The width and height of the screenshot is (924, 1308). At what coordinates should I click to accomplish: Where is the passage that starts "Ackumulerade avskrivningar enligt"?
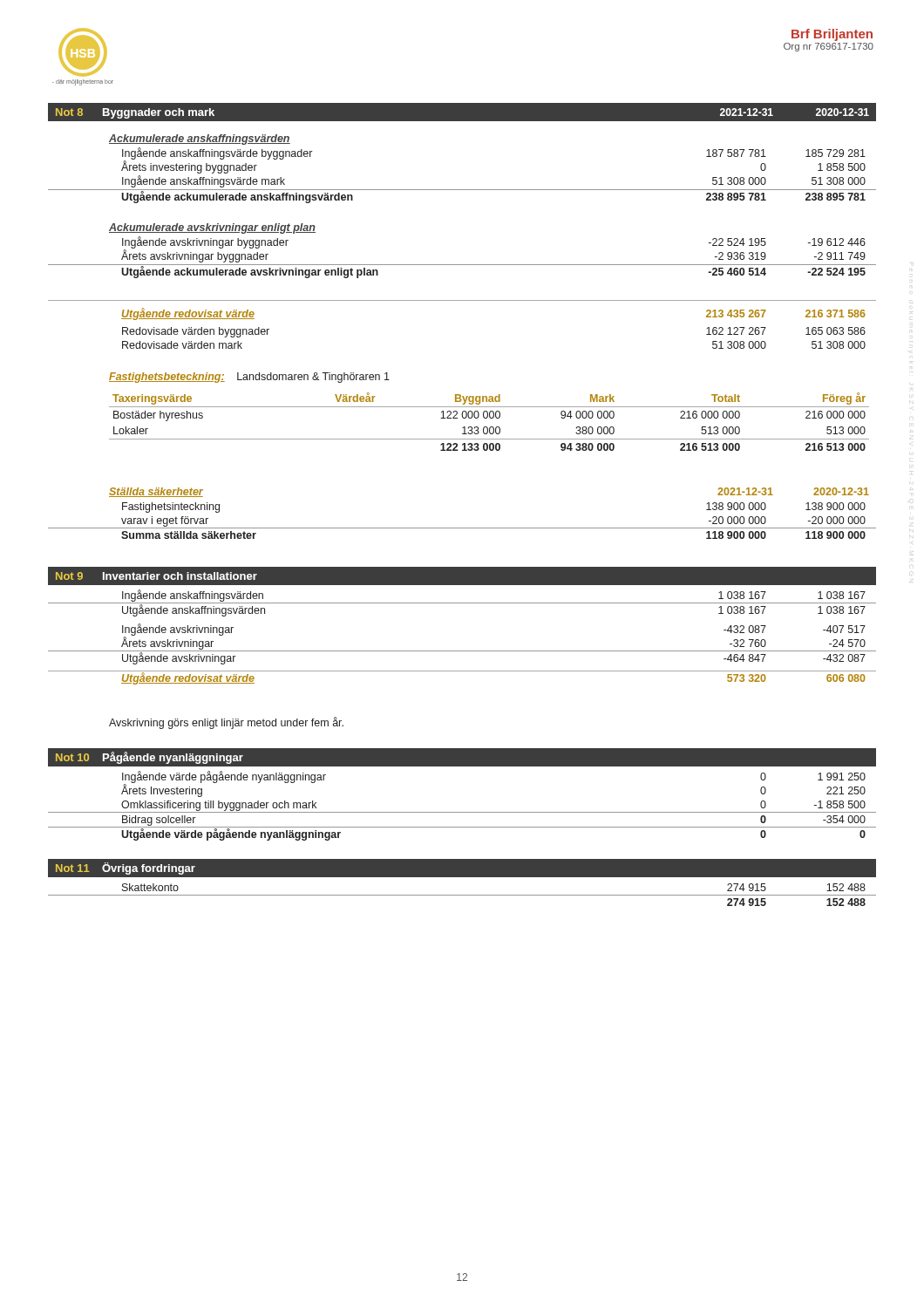pyautogui.click(x=212, y=228)
